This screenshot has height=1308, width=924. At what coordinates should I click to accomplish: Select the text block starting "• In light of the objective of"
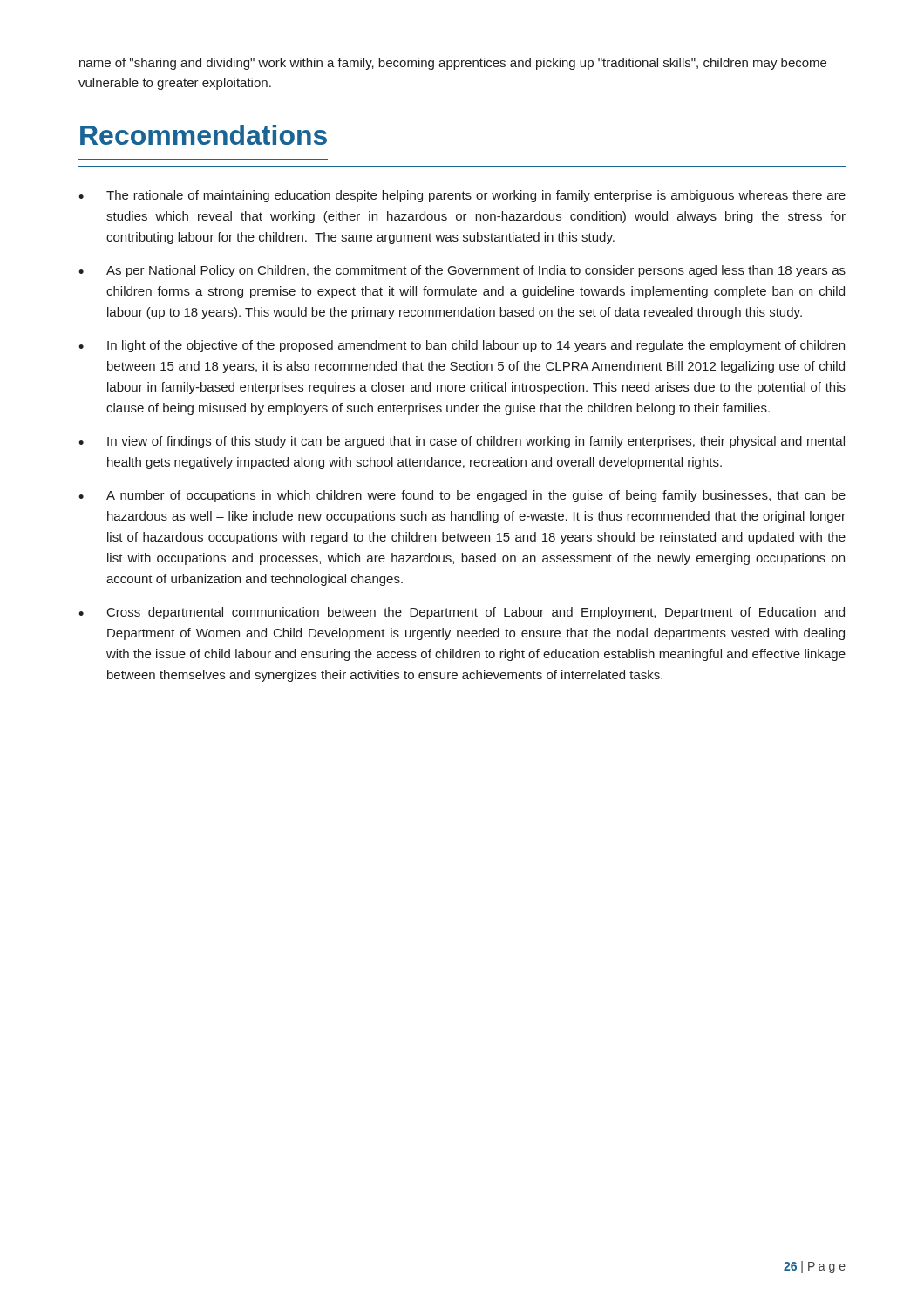pyautogui.click(x=462, y=376)
